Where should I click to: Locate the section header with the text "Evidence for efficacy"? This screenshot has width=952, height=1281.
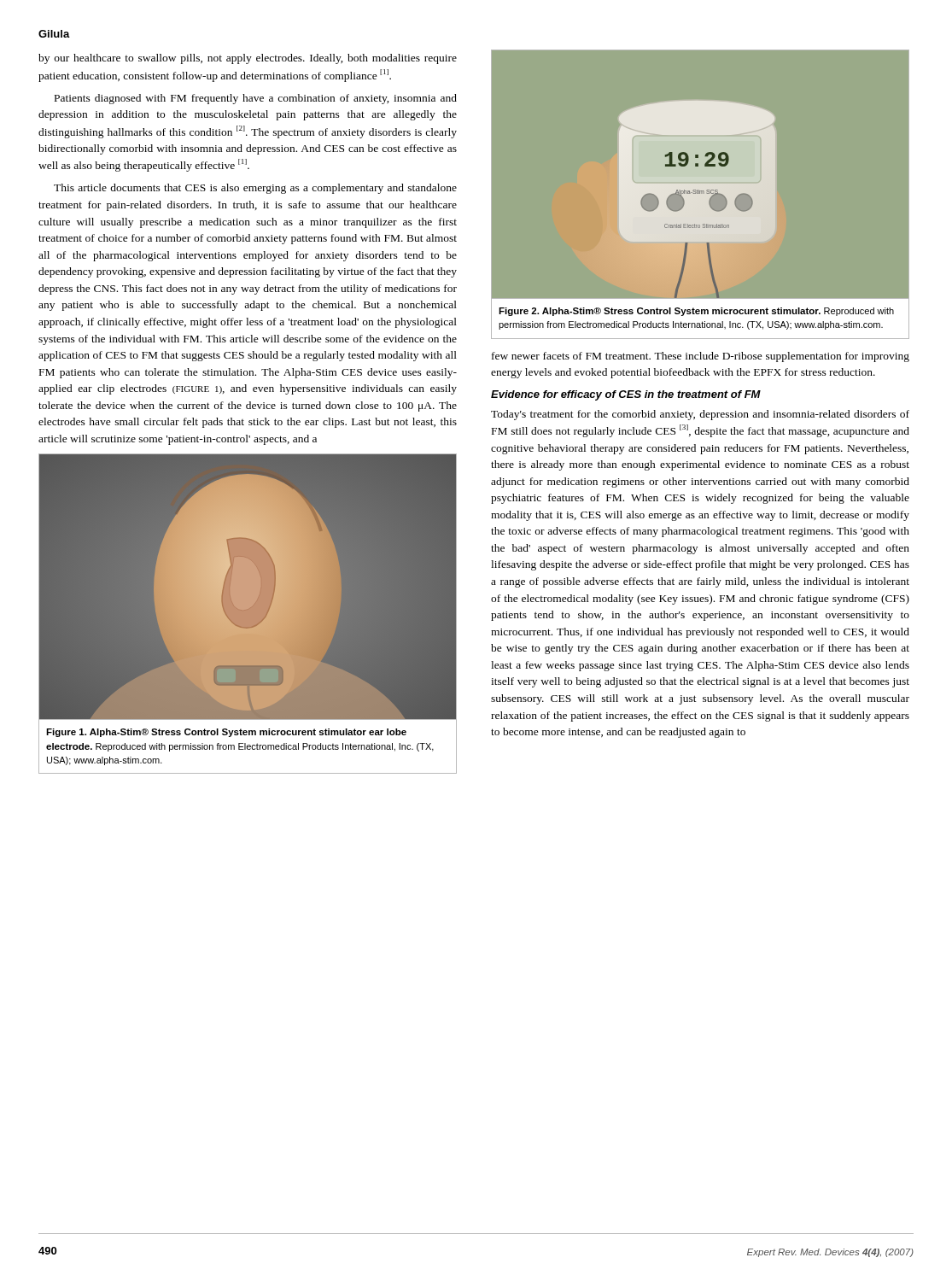click(626, 394)
